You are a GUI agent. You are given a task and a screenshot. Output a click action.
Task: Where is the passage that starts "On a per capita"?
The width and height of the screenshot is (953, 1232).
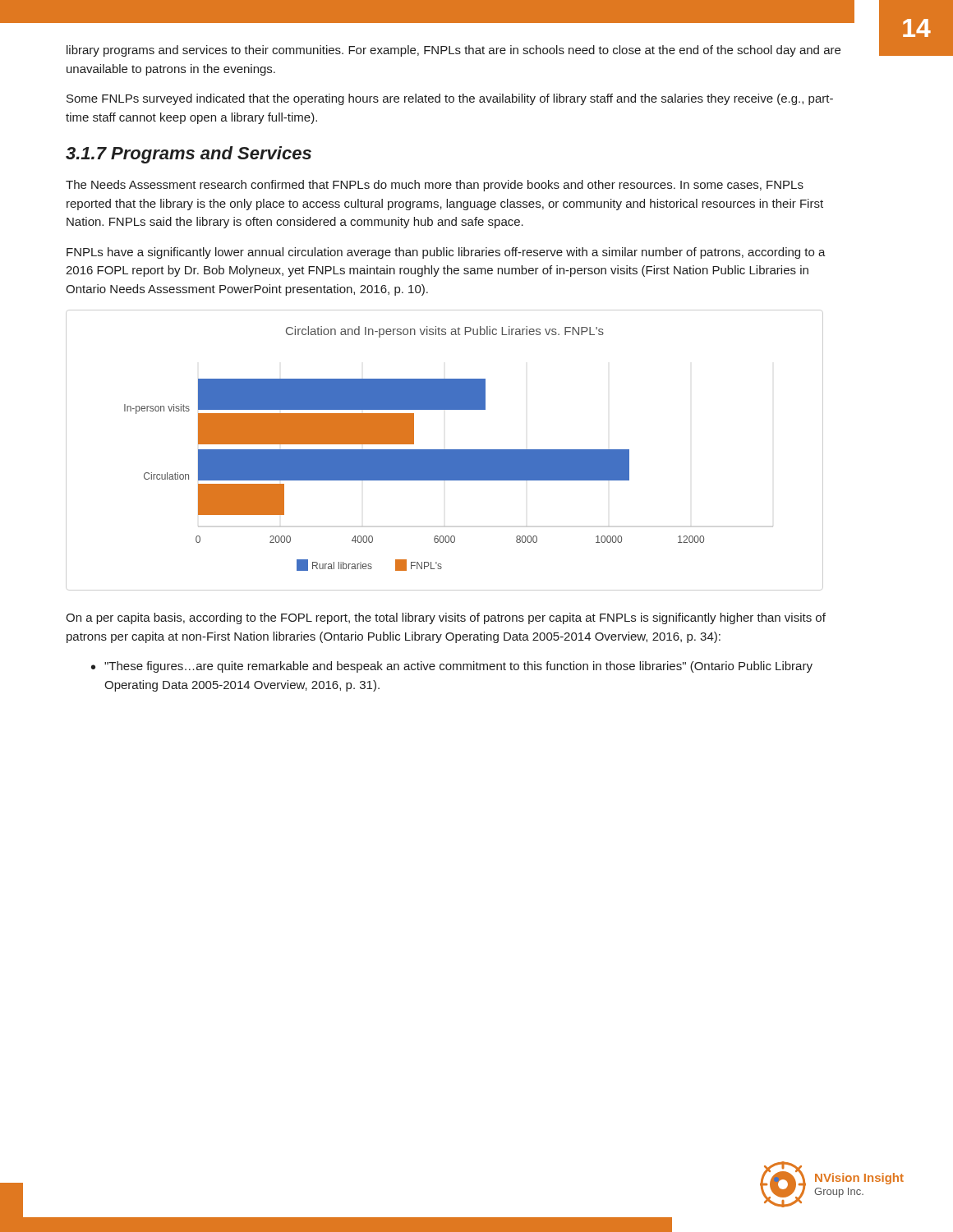click(446, 626)
